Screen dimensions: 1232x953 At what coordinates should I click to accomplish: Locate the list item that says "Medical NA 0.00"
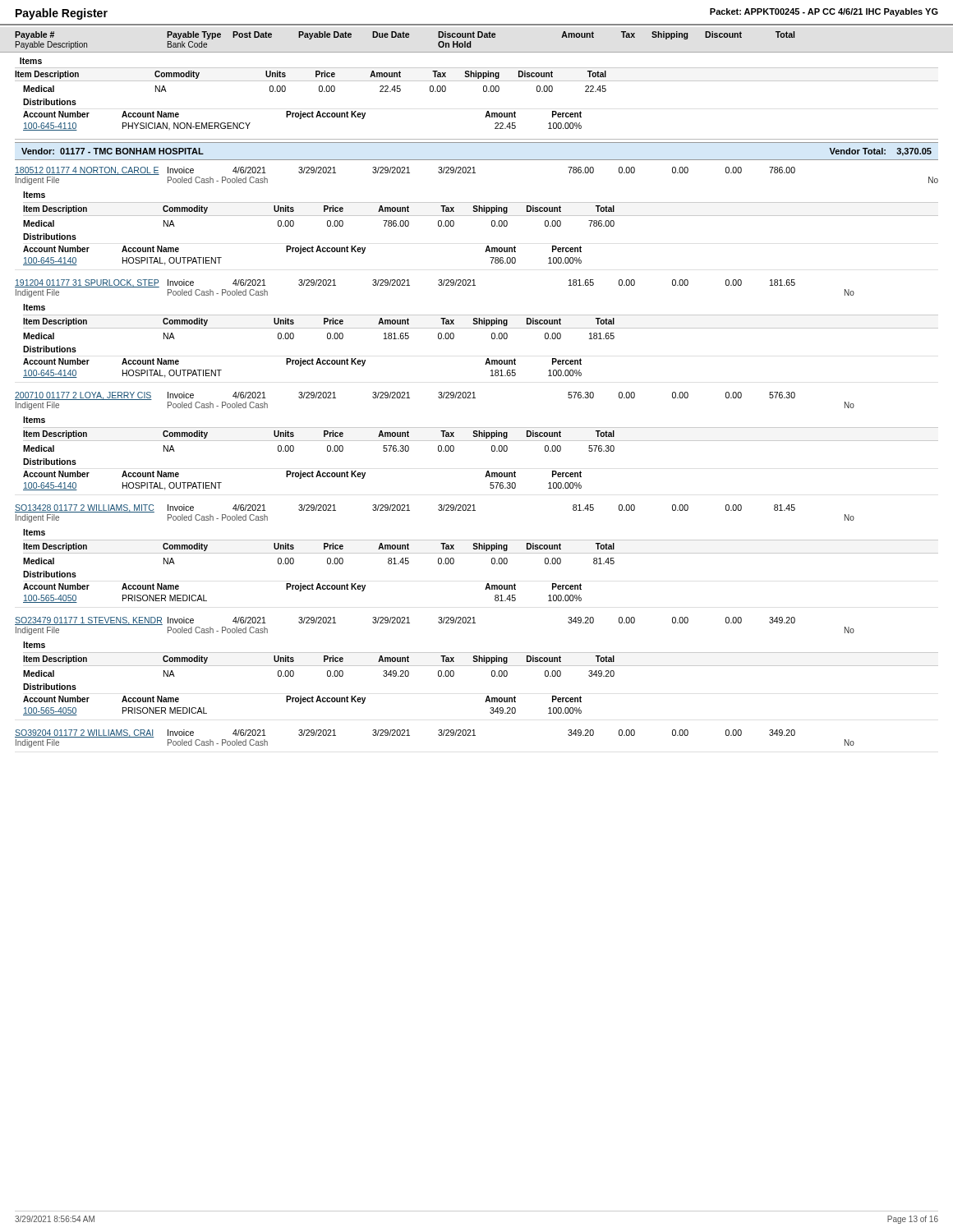tap(481, 89)
